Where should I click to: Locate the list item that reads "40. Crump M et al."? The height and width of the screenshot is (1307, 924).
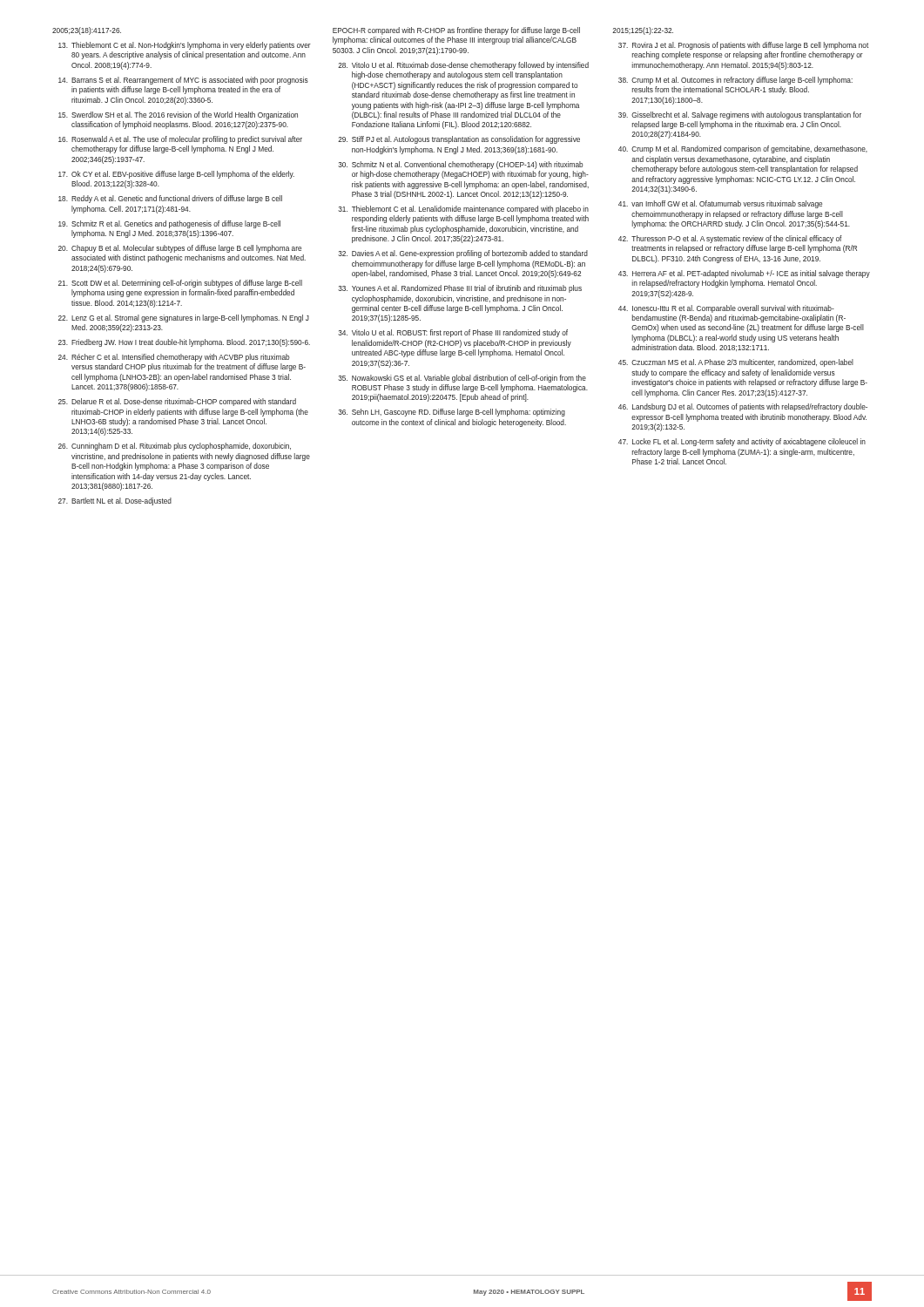[x=742, y=170]
